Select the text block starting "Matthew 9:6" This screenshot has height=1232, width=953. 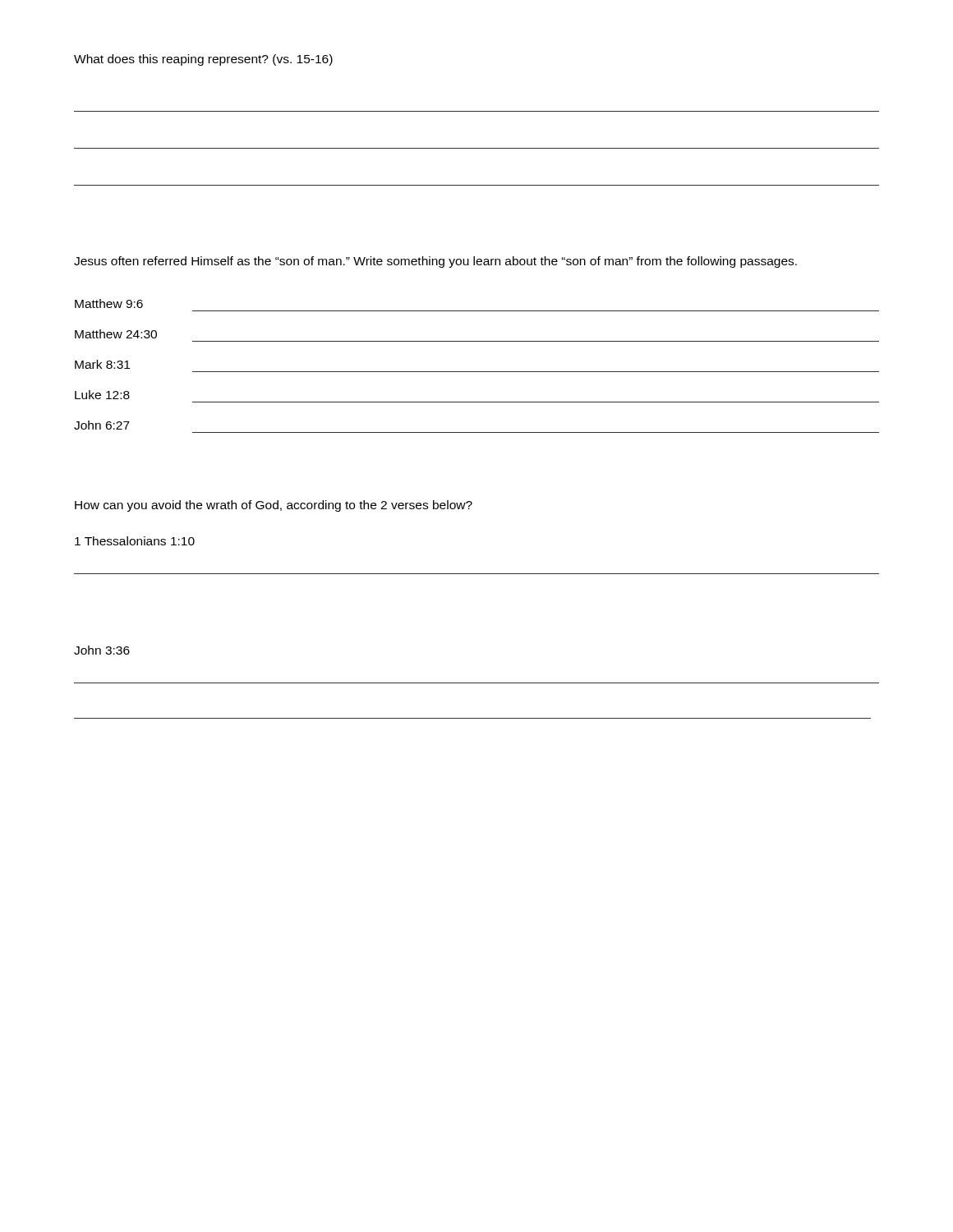pos(476,302)
